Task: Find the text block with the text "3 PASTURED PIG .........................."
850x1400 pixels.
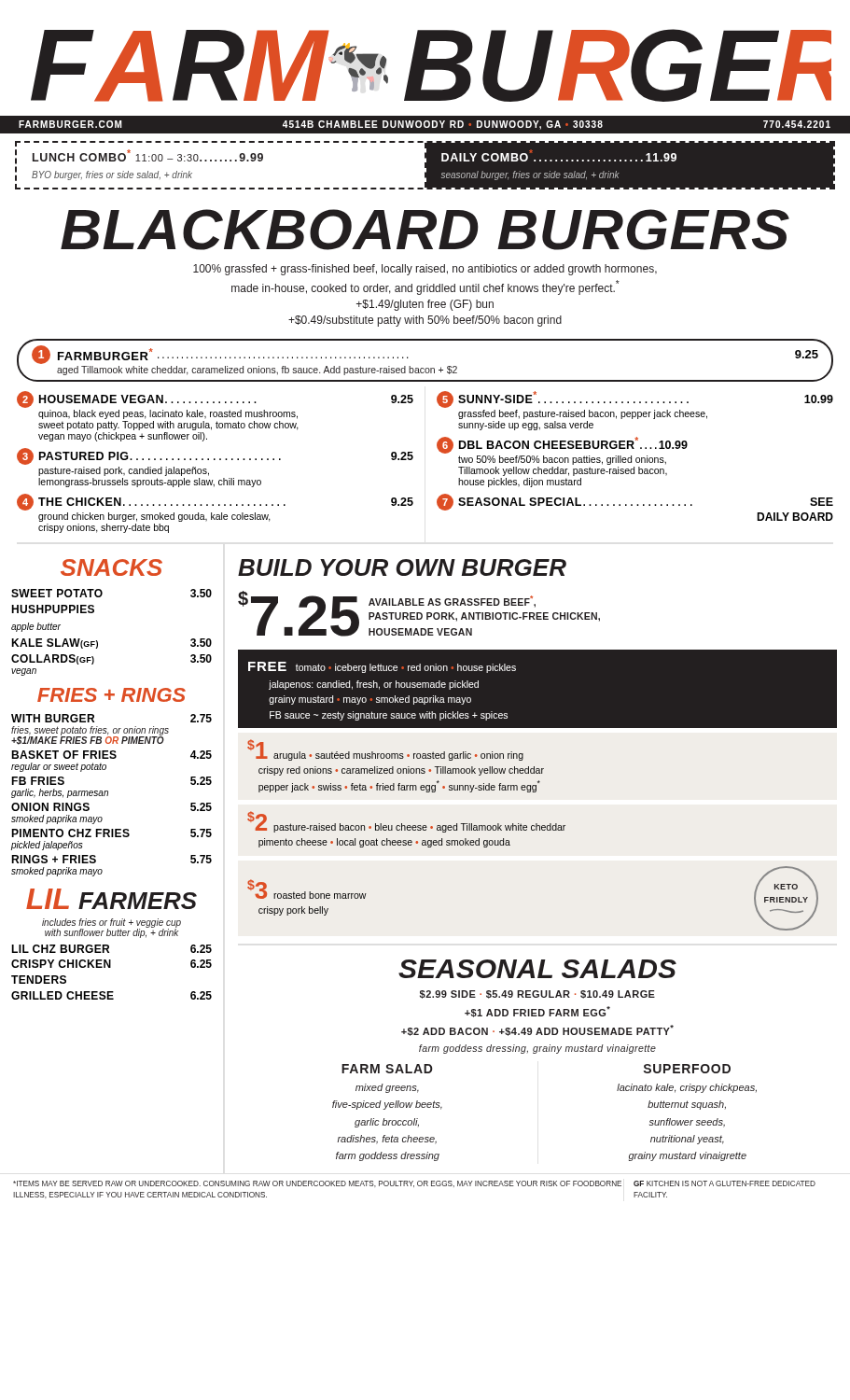Action: [x=215, y=467]
